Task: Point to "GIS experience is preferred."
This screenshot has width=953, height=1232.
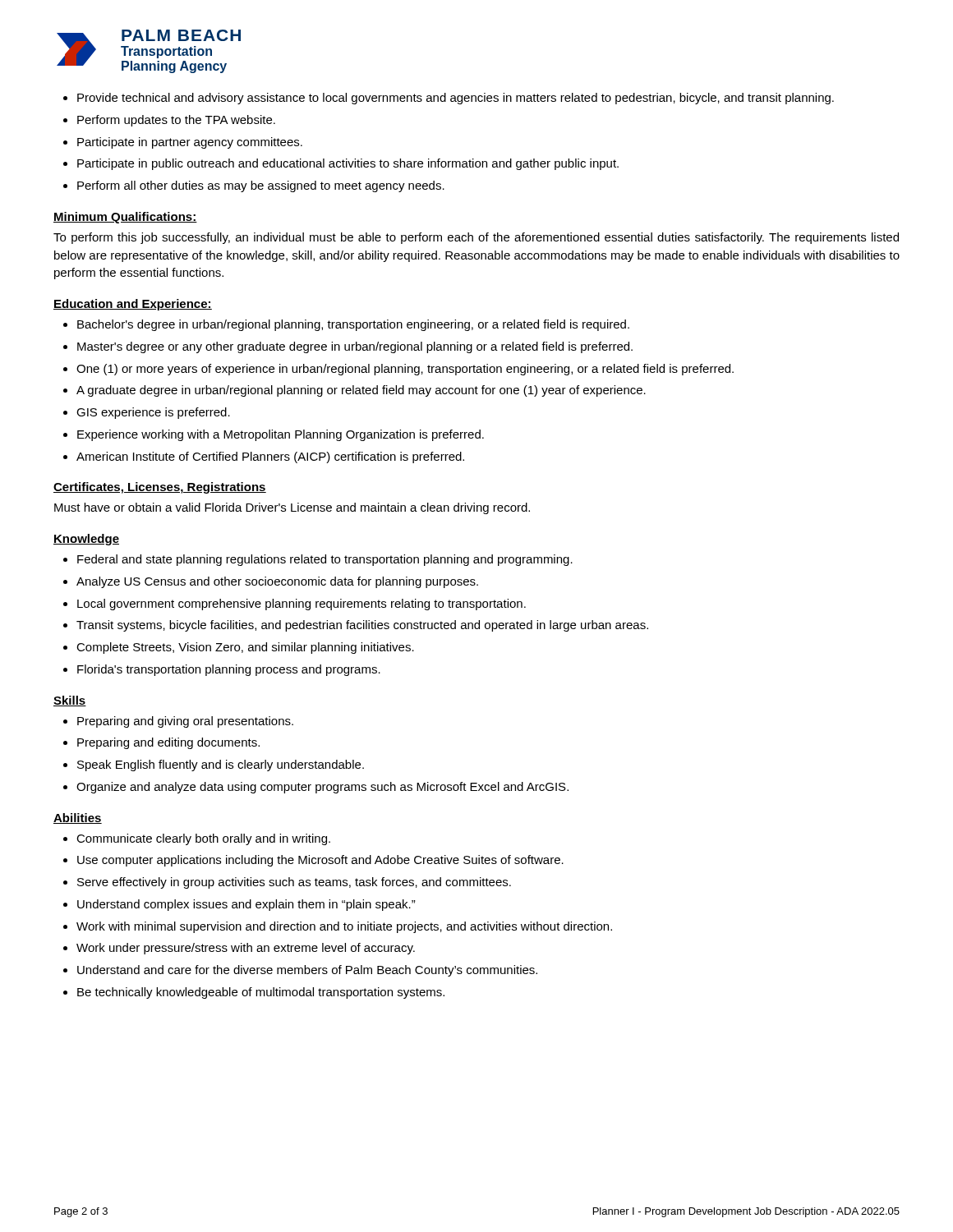Action: coord(153,412)
